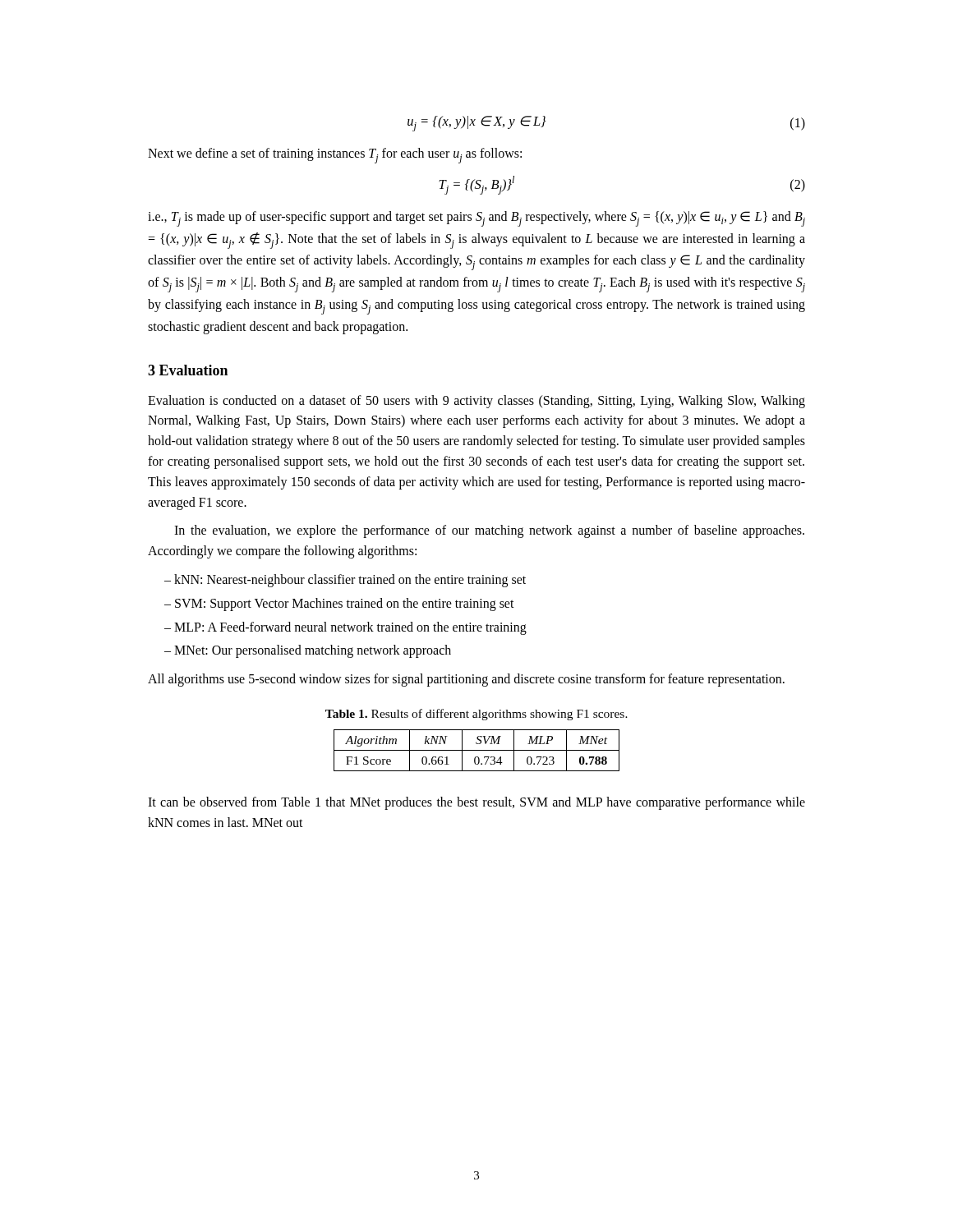953x1232 pixels.
Task: Find the text block that reads "In the evaluation, we explore the performance"
Action: click(x=476, y=541)
